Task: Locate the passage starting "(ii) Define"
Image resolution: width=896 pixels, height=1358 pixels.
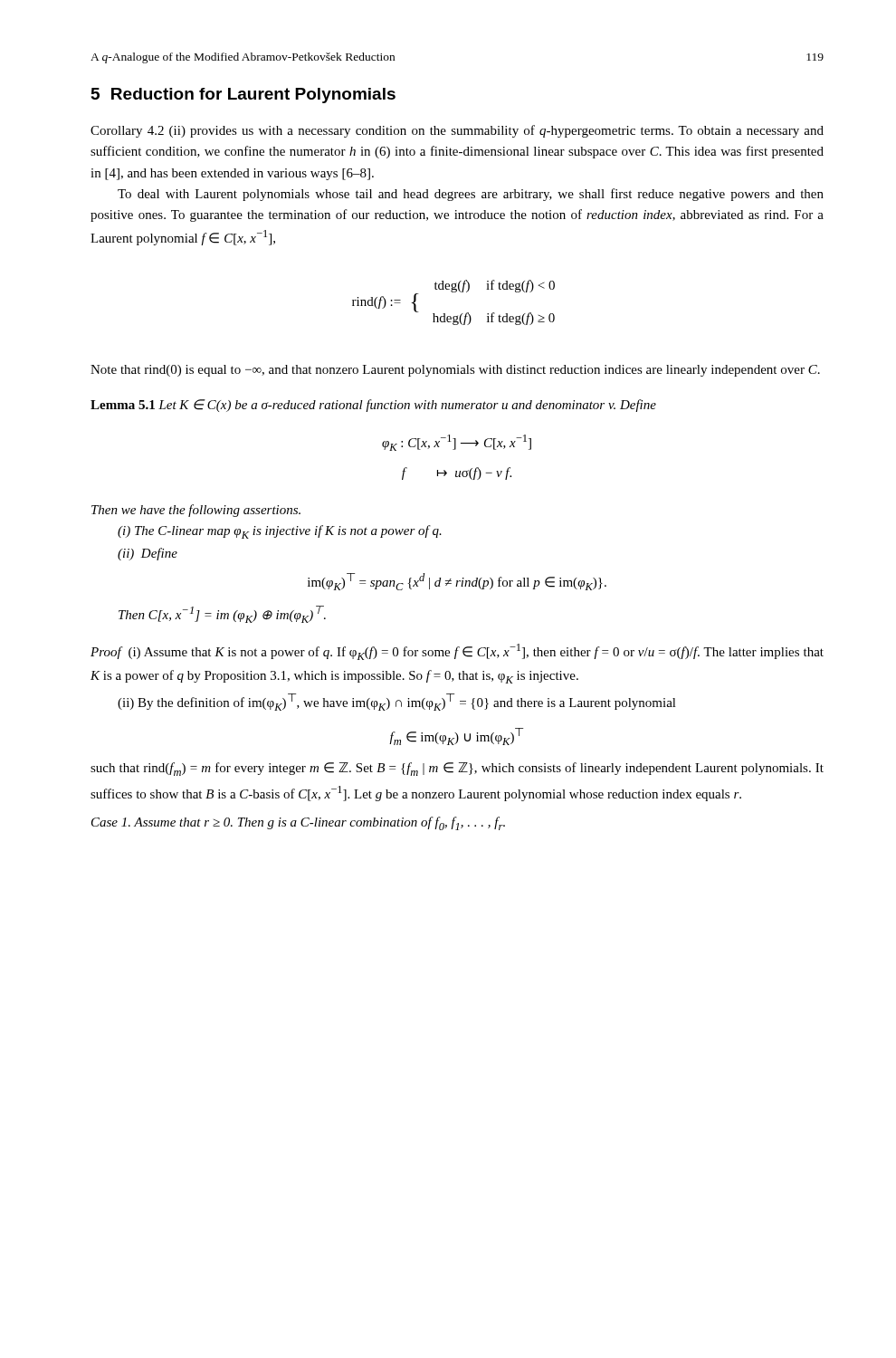Action: click(x=148, y=554)
